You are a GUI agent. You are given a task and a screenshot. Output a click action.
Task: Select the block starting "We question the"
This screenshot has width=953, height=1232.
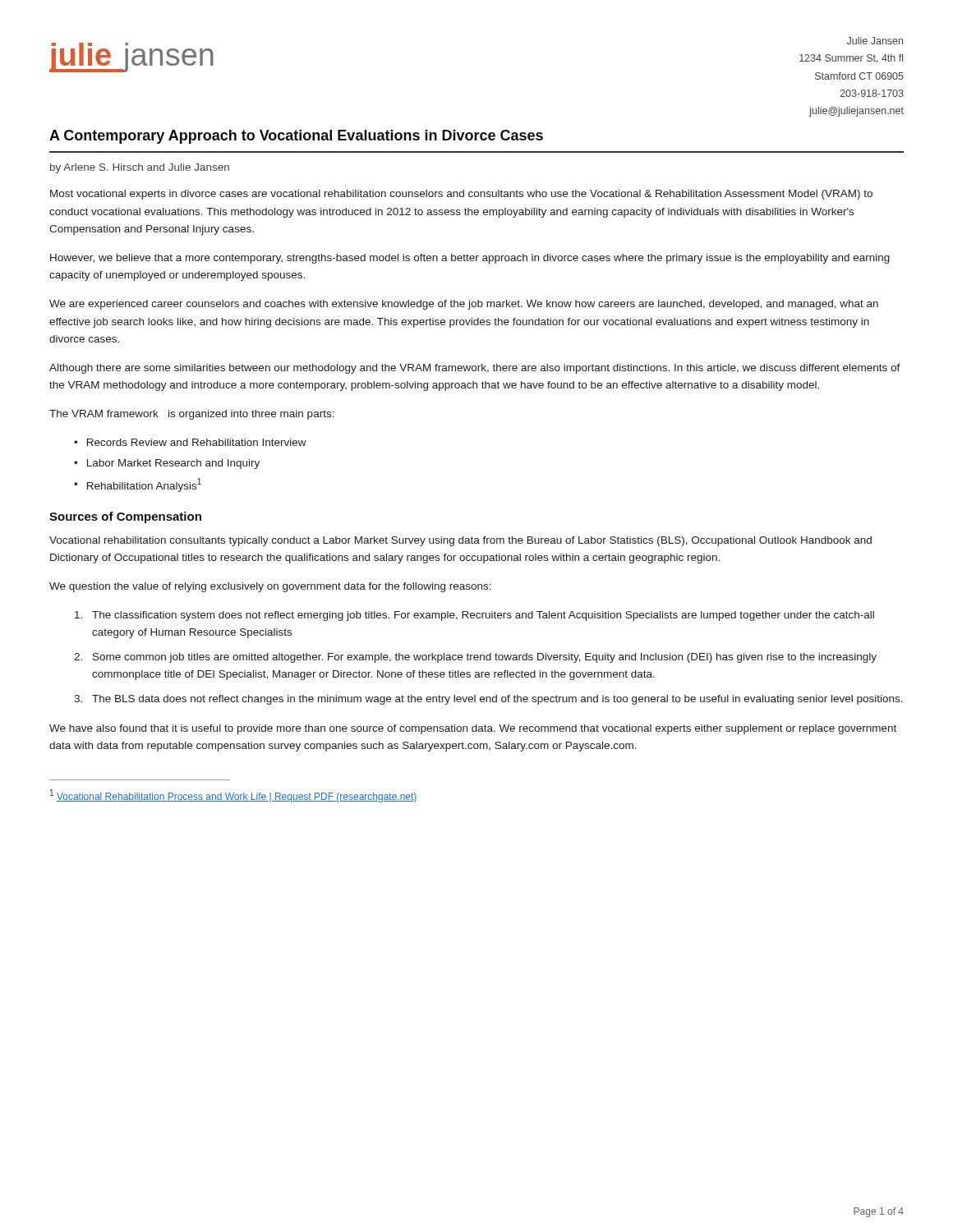(271, 586)
